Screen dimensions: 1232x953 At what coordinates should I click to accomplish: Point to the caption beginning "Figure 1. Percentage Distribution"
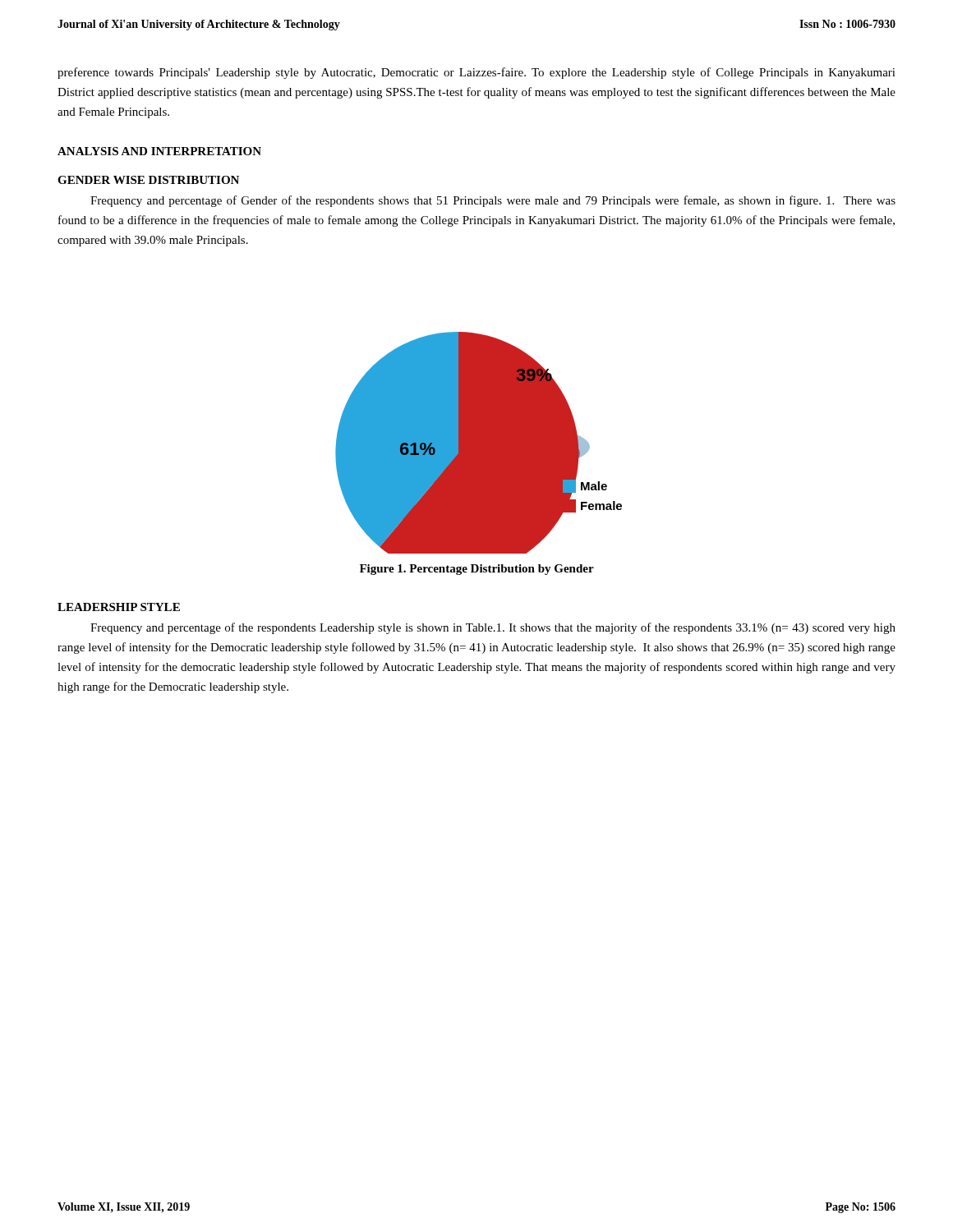[x=476, y=568]
